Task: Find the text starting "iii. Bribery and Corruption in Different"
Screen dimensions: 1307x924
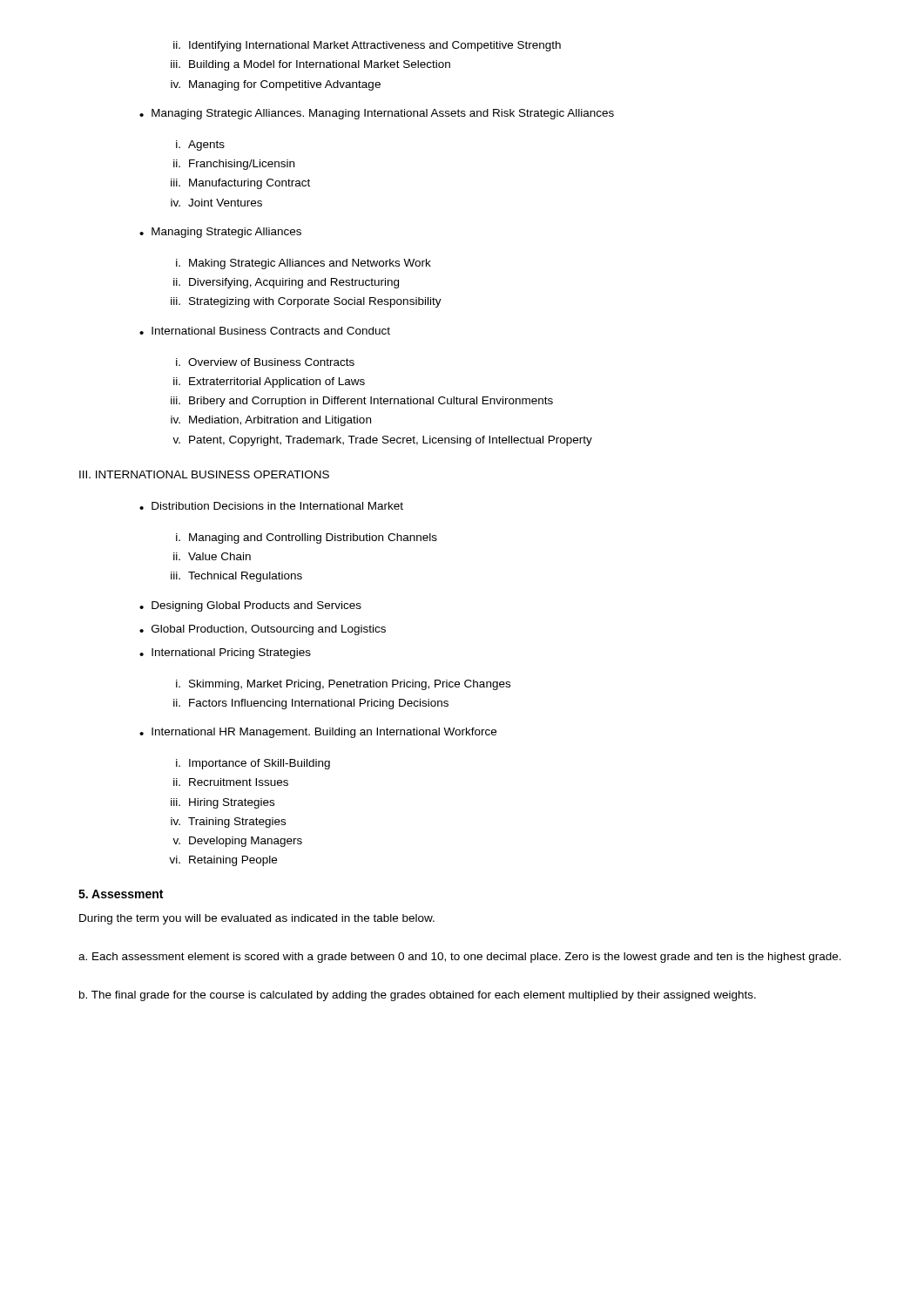Action: point(355,401)
